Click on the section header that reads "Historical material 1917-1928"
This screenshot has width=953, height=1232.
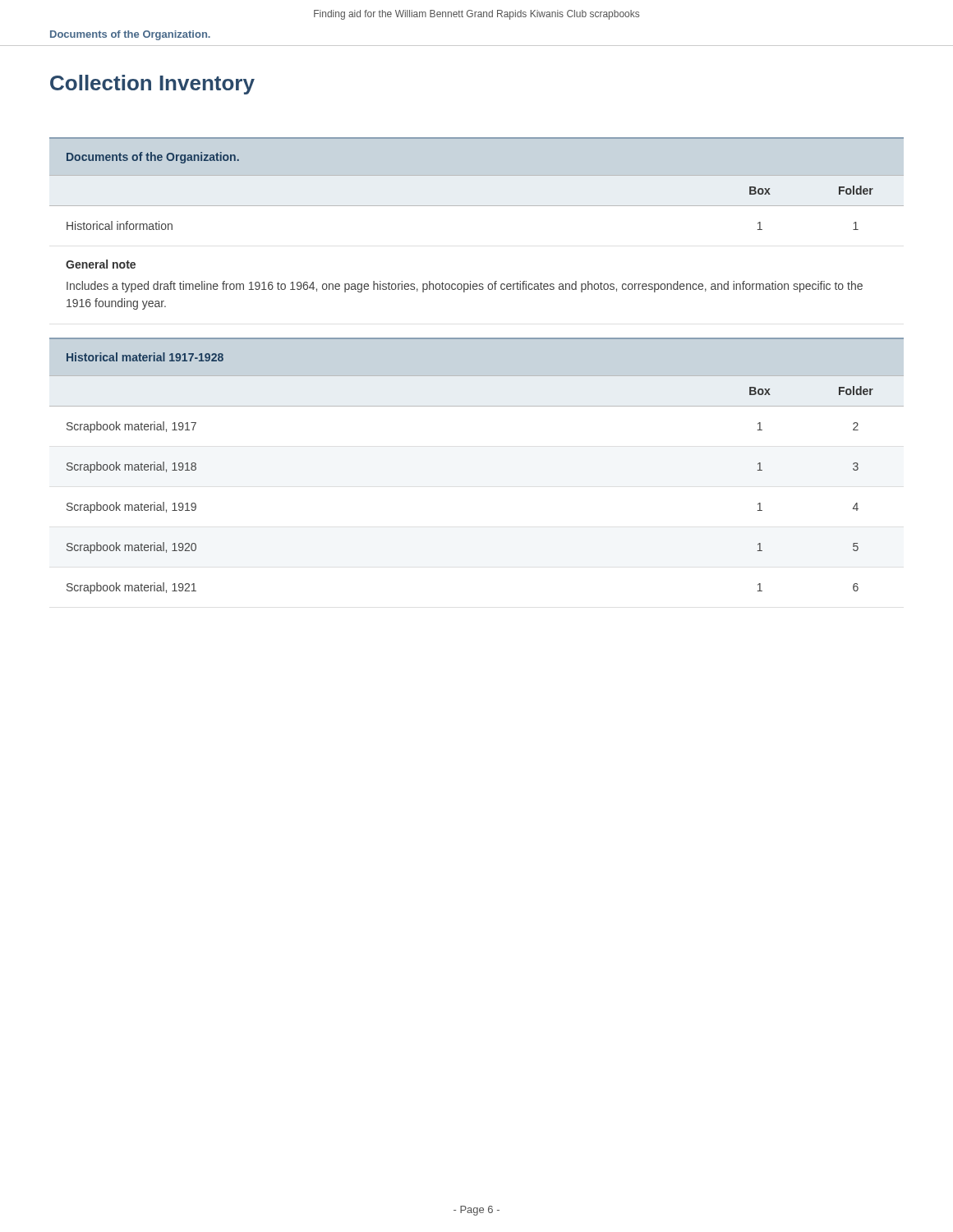(x=145, y=357)
